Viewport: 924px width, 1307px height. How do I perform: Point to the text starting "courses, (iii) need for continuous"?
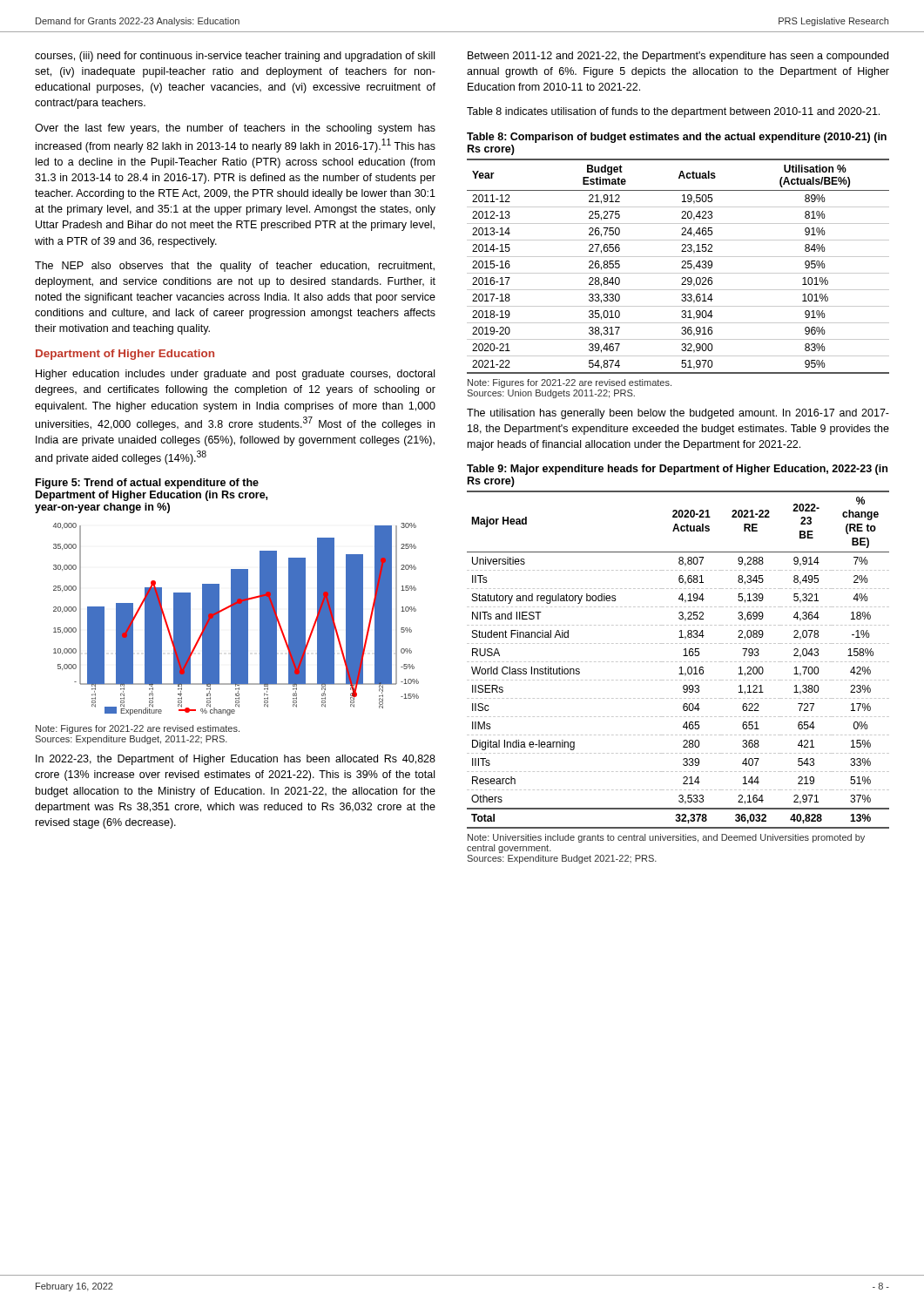pos(235,79)
